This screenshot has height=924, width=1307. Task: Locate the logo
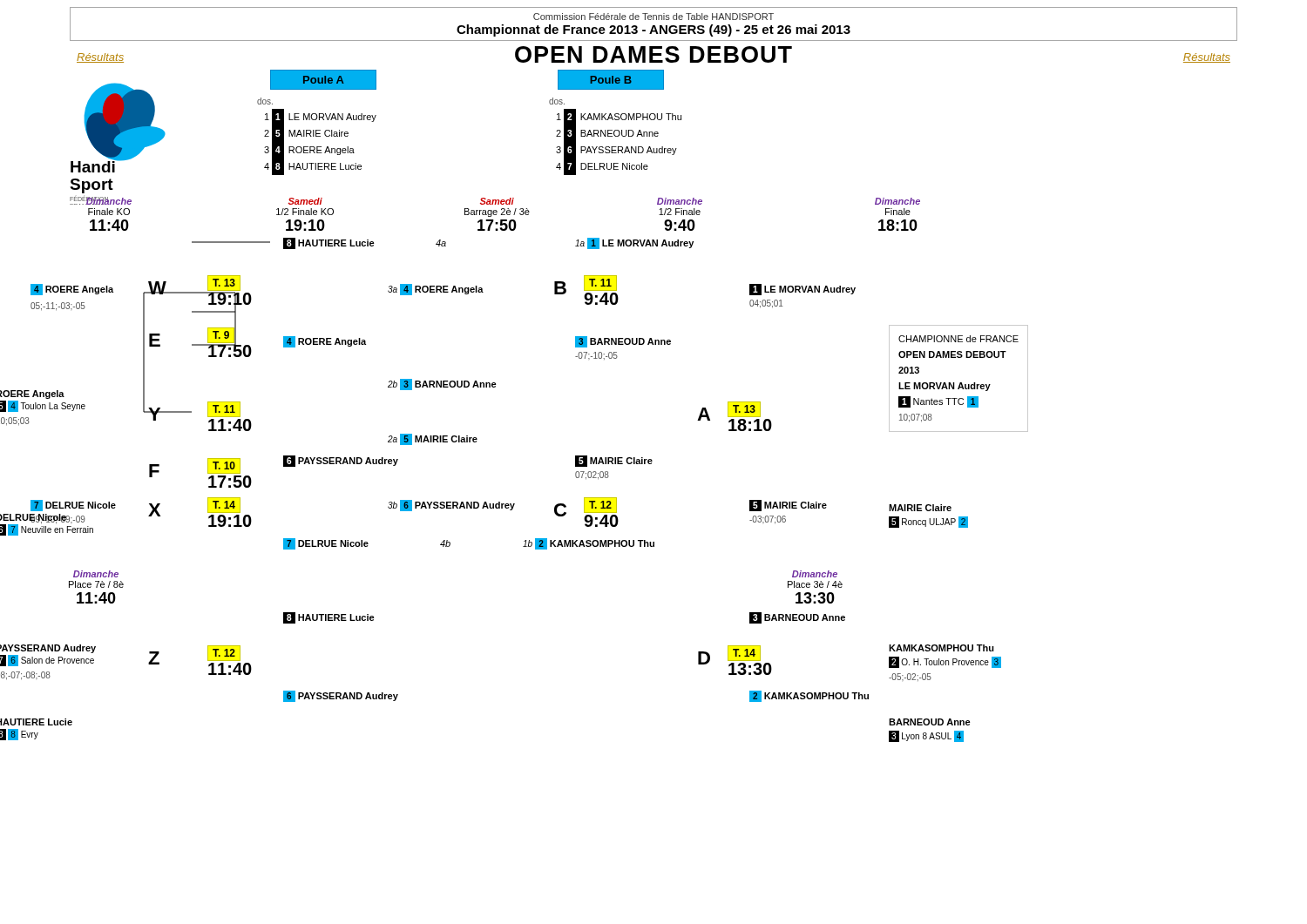point(120,137)
